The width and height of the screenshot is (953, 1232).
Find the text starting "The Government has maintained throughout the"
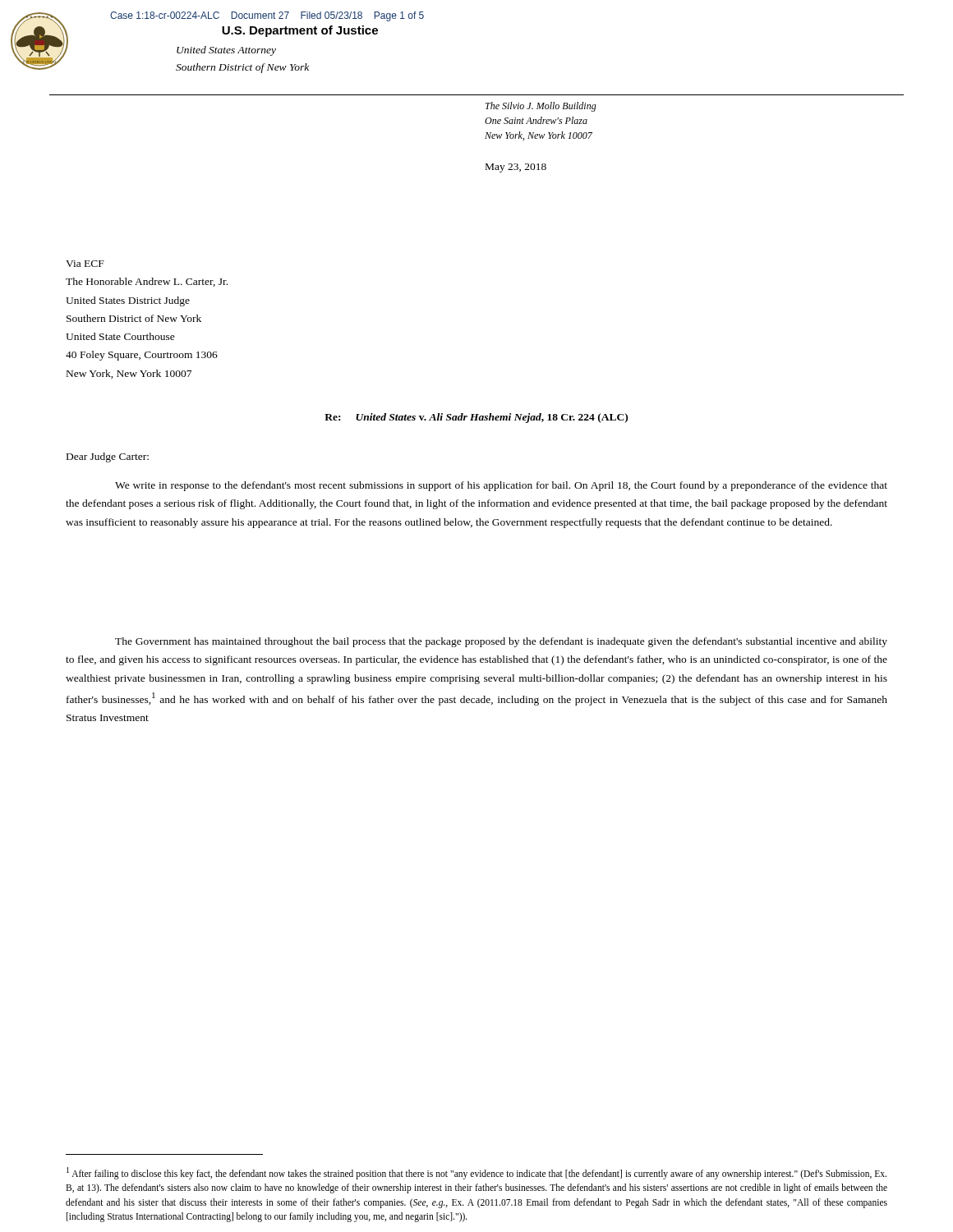(x=476, y=679)
